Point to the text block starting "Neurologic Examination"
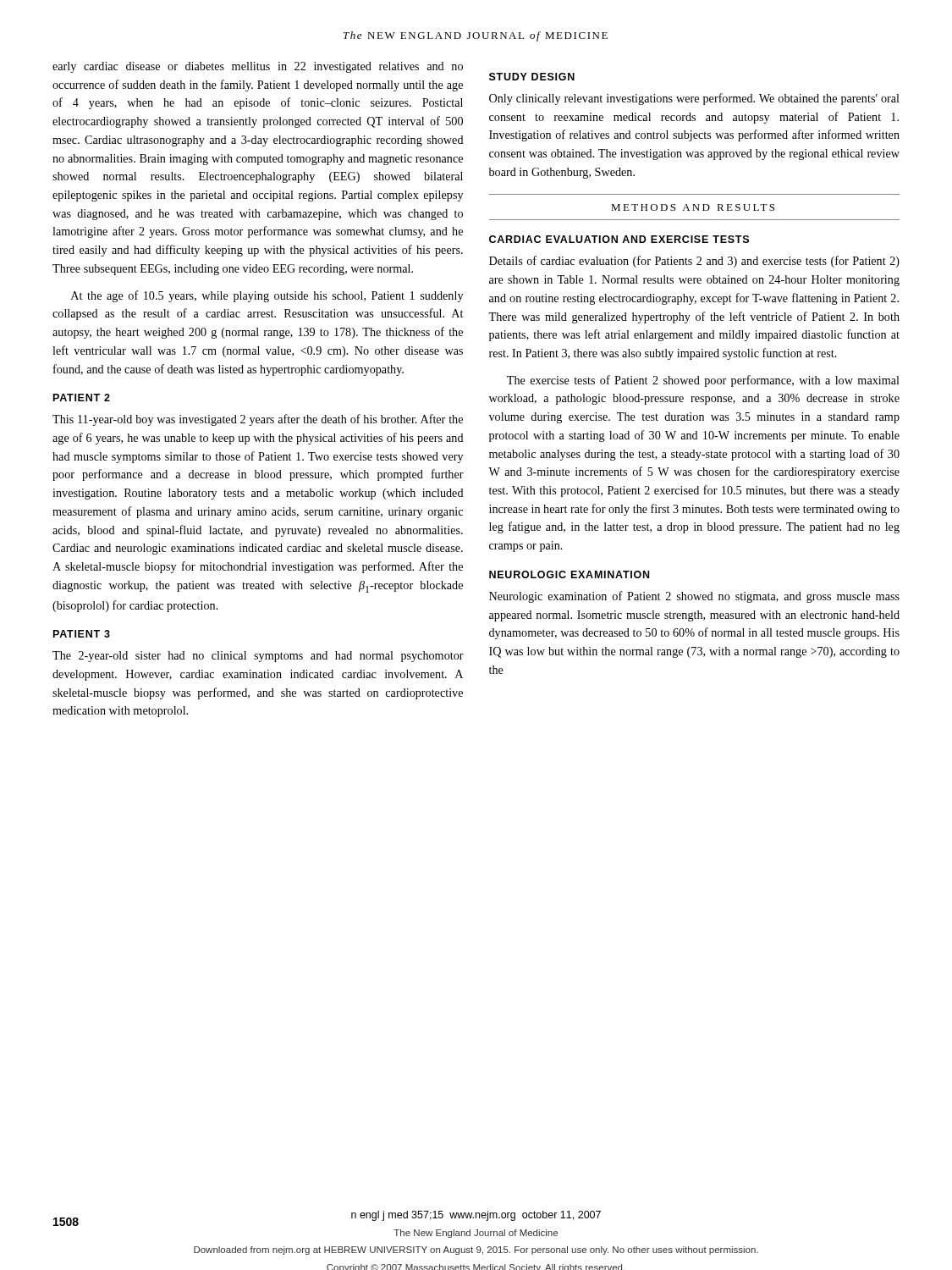 point(570,575)
